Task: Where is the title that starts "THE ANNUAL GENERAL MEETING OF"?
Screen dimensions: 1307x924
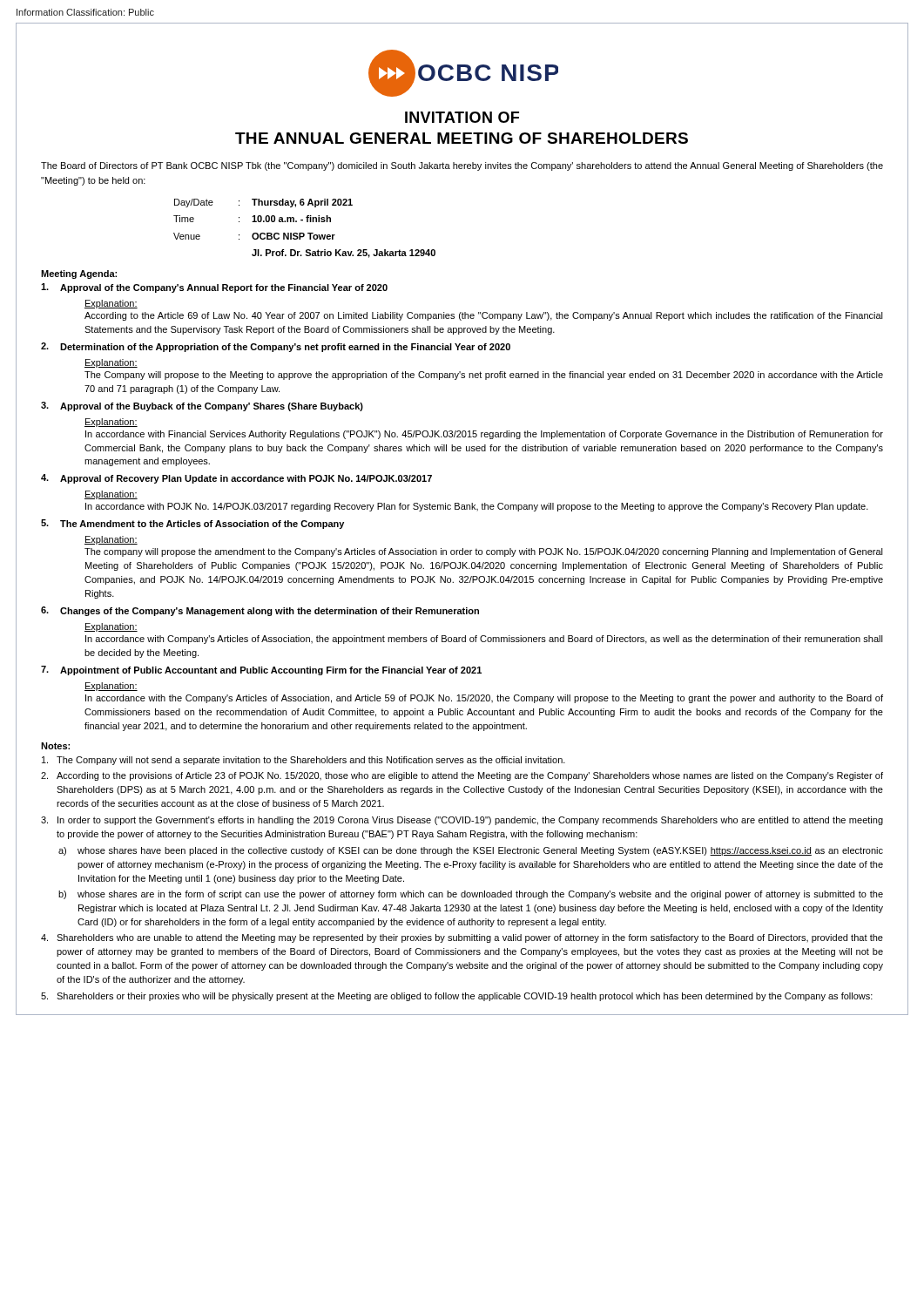Action: pos(462,138)
